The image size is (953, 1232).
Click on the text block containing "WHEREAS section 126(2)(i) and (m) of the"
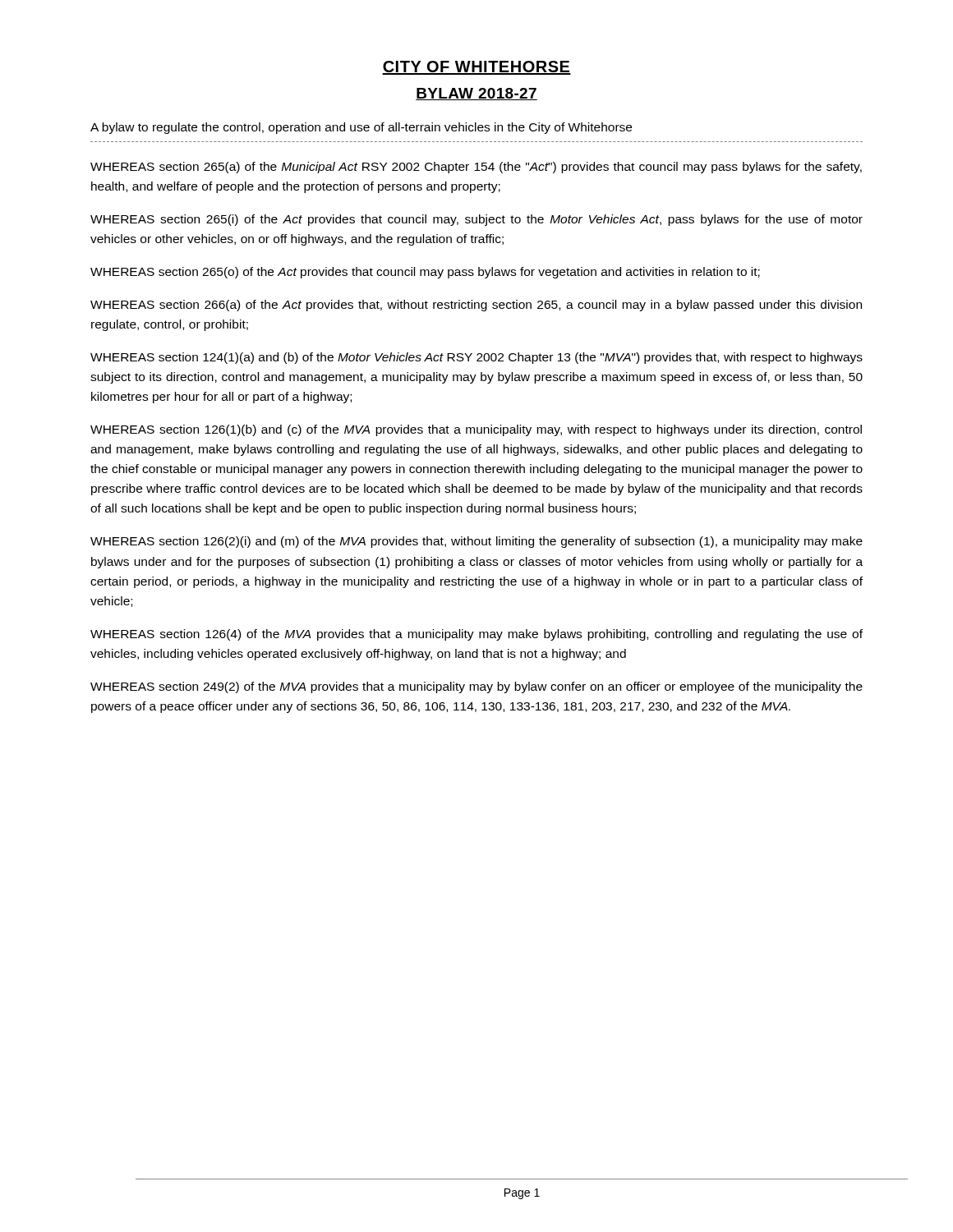click(x=476, y=571)
